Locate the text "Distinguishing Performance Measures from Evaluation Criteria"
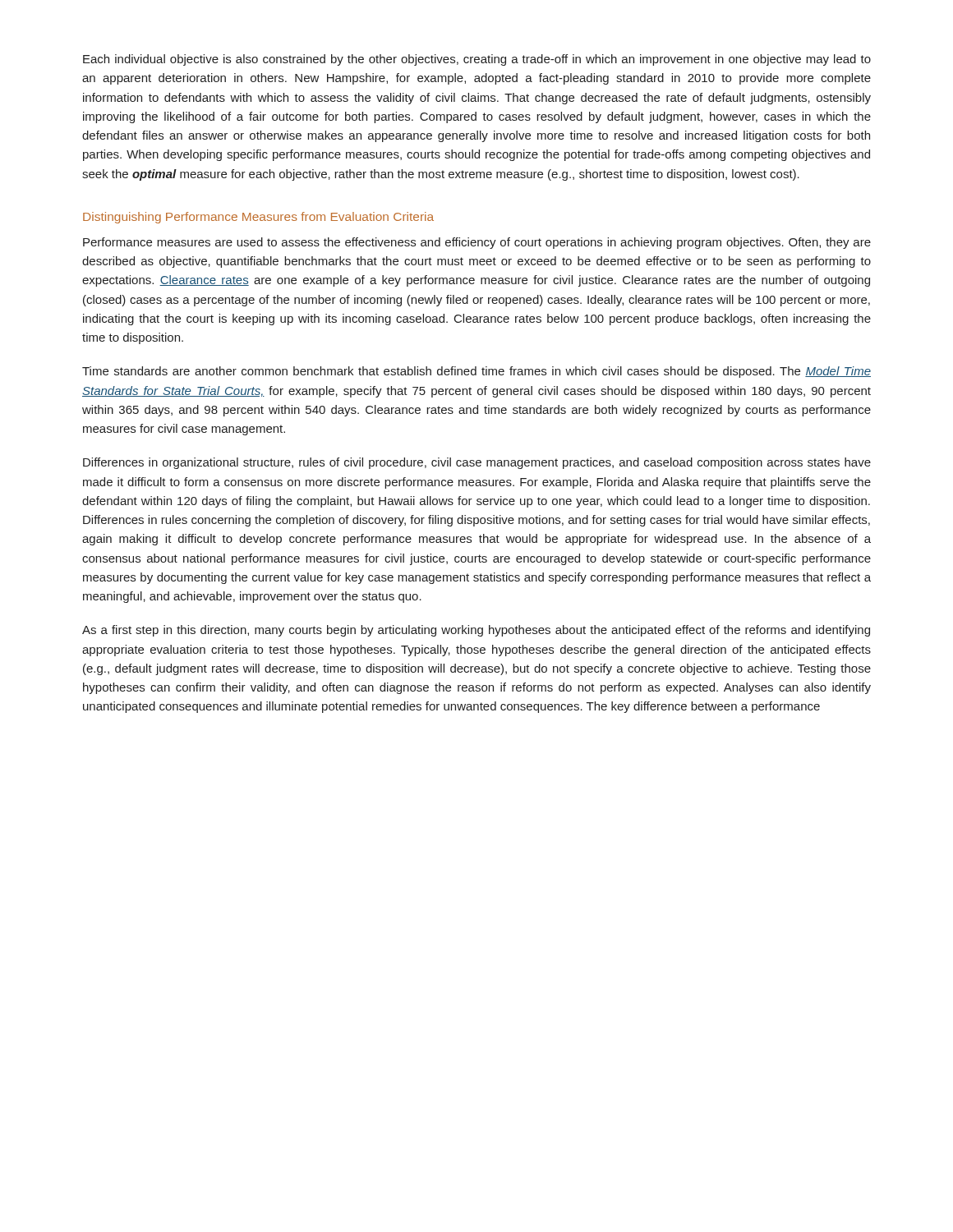The image size is (953, 1232). (258, 216)
